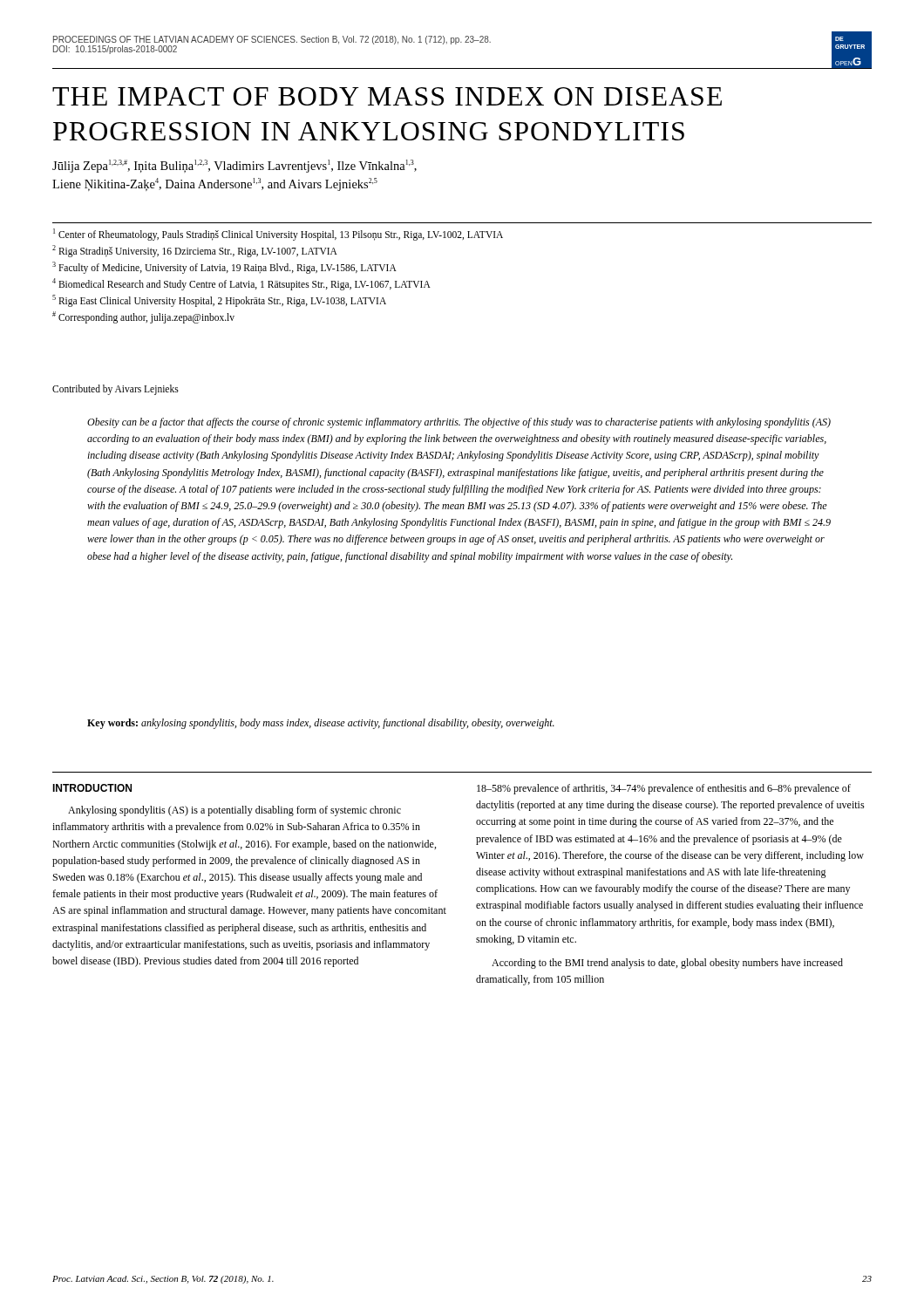924x1308 pixels.
Task: Locate the text that says "Contributed by Aivars Lejnieks"
Action: coord(115,389)
